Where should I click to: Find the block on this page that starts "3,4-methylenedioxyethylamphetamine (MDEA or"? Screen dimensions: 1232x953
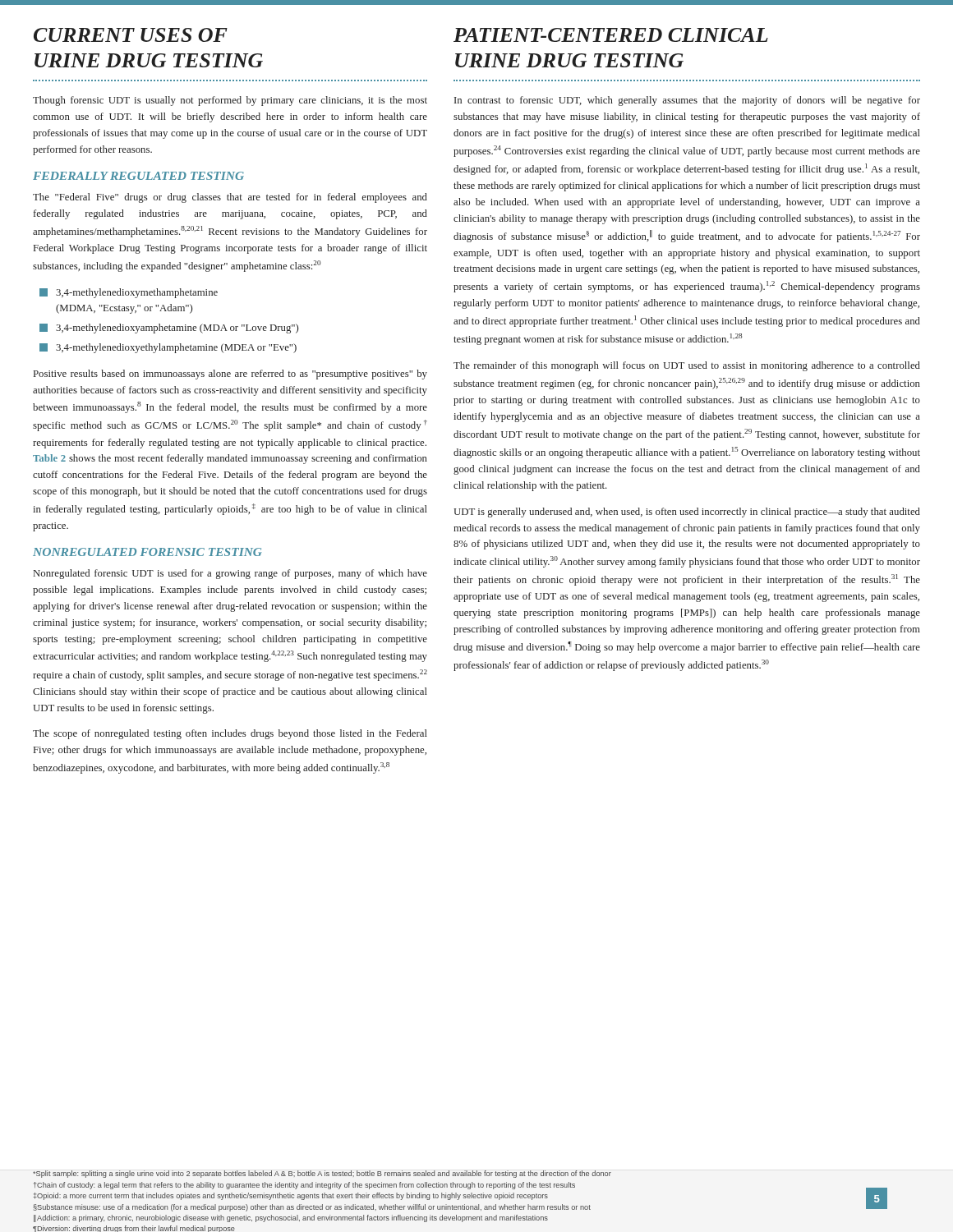(233, 348)
